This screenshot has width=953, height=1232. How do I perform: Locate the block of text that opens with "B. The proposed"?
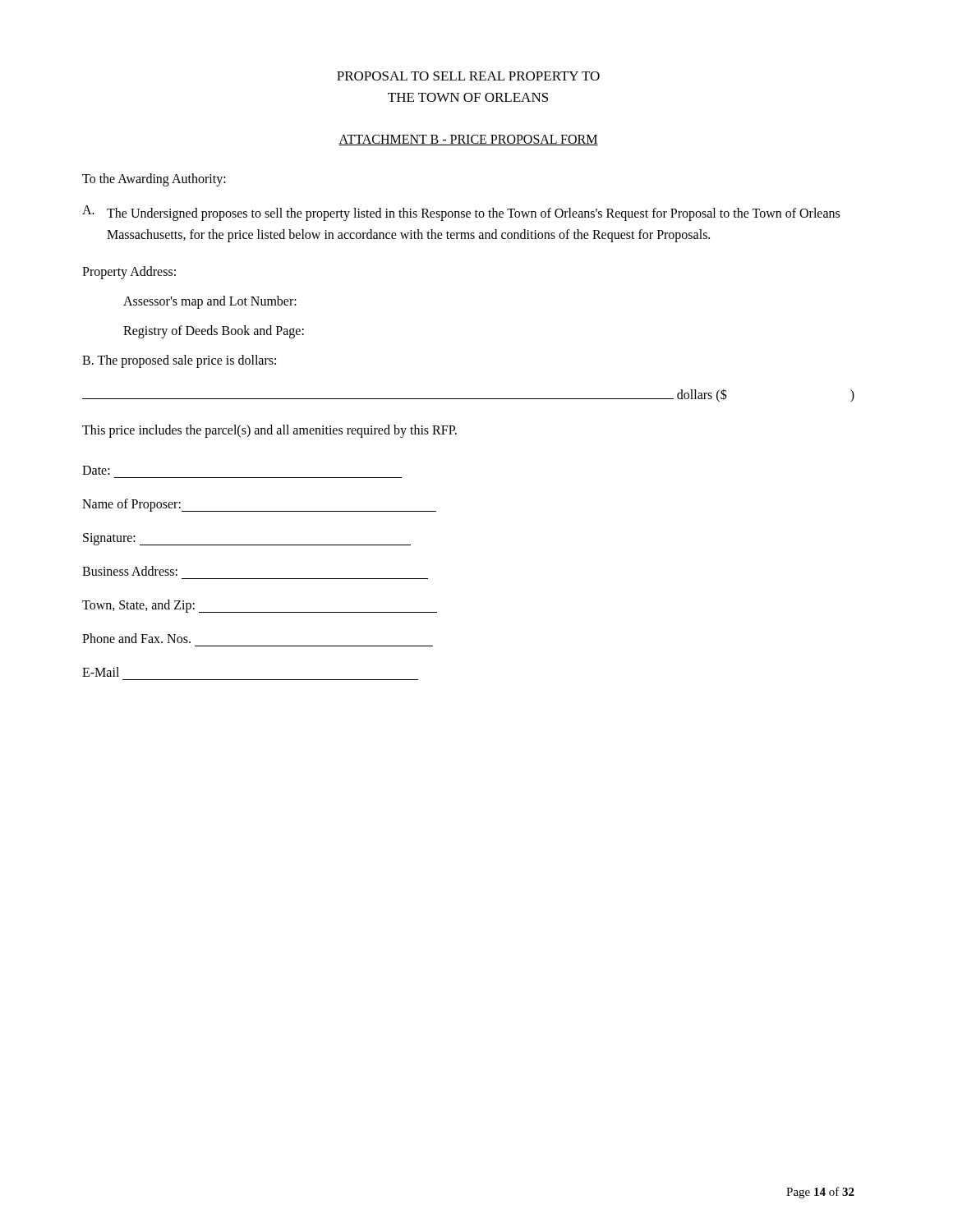coord(180,360)
